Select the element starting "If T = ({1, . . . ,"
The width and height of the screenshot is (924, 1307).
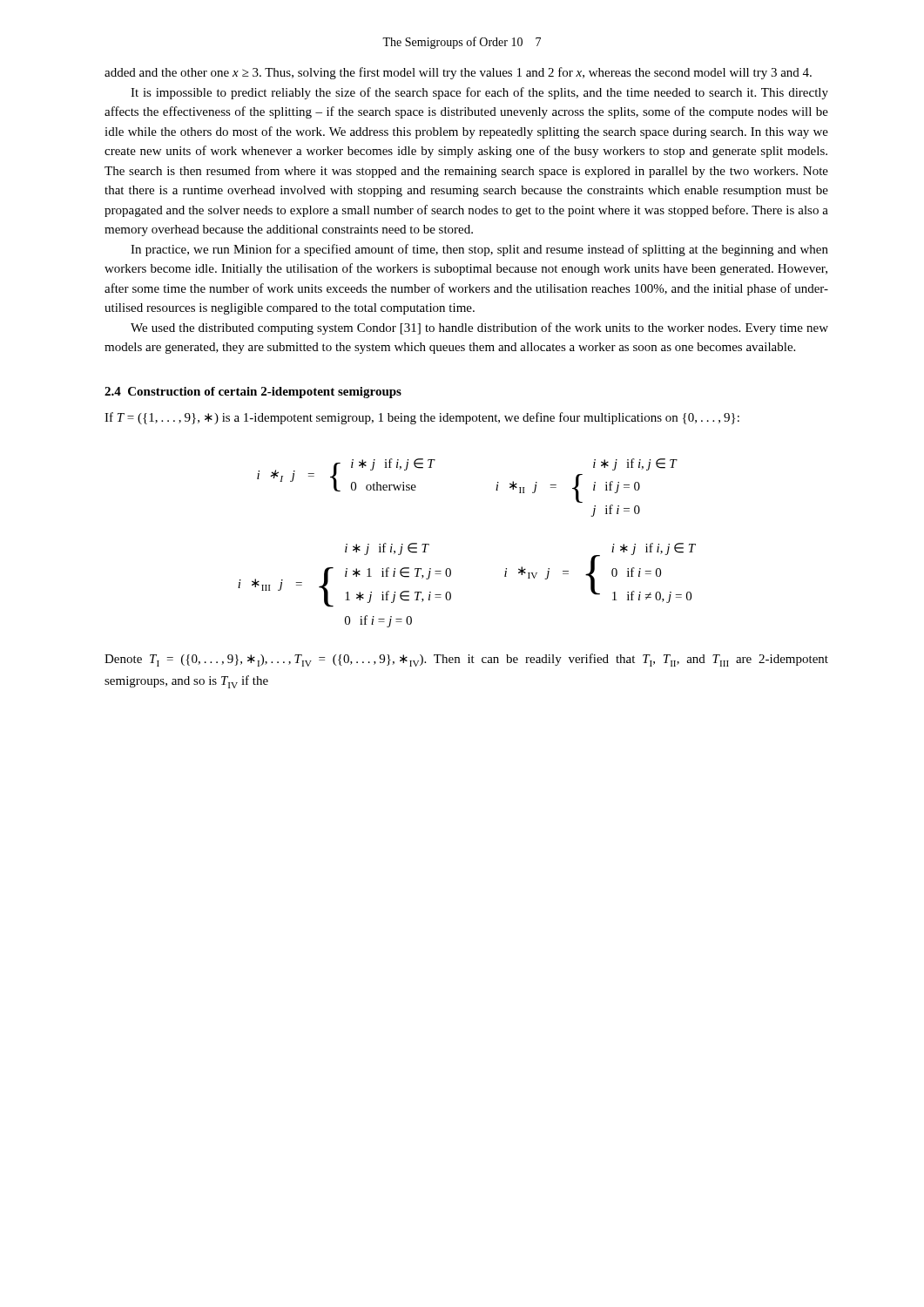pos(422,417)
